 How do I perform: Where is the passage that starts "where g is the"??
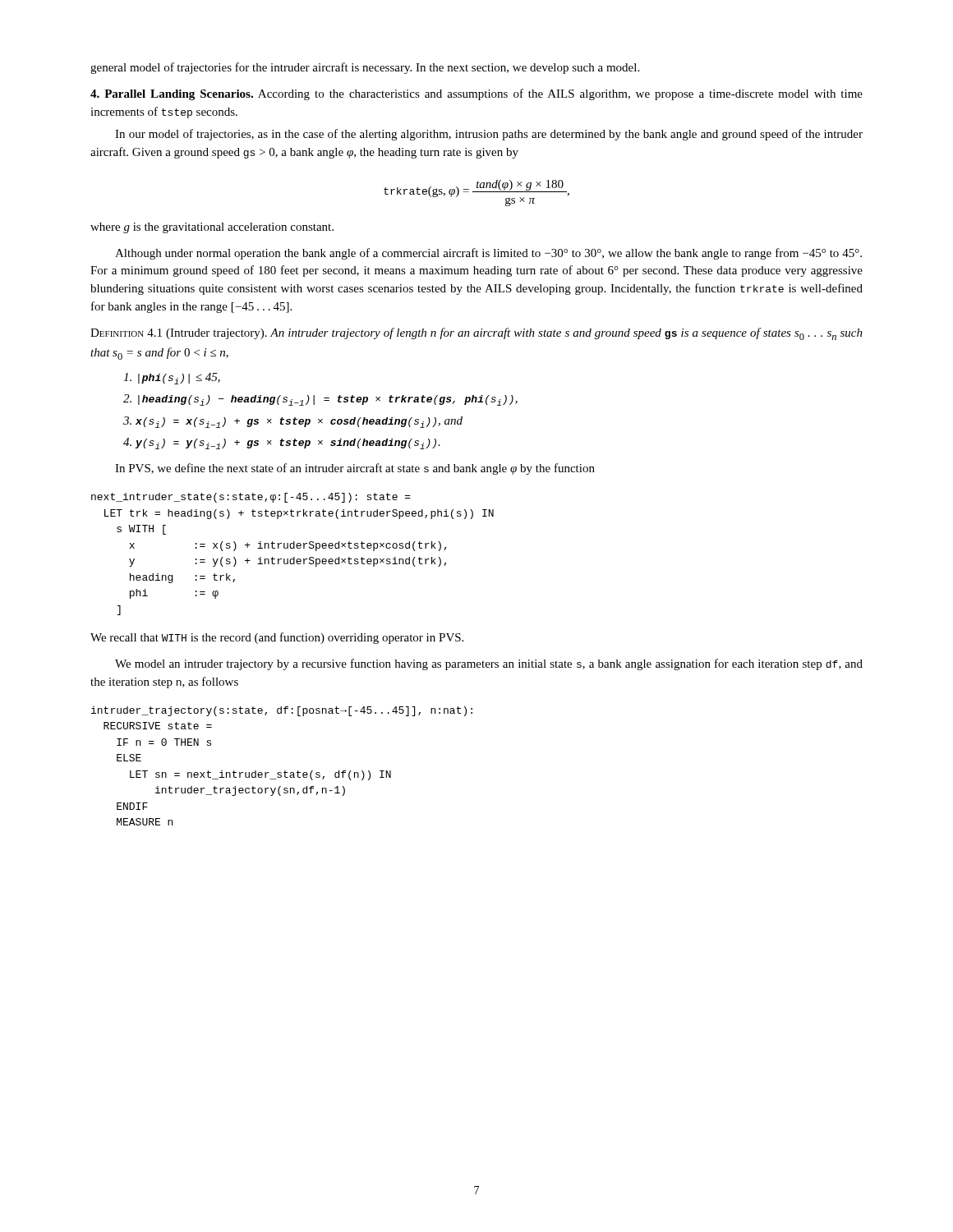[x=212, y=227]
